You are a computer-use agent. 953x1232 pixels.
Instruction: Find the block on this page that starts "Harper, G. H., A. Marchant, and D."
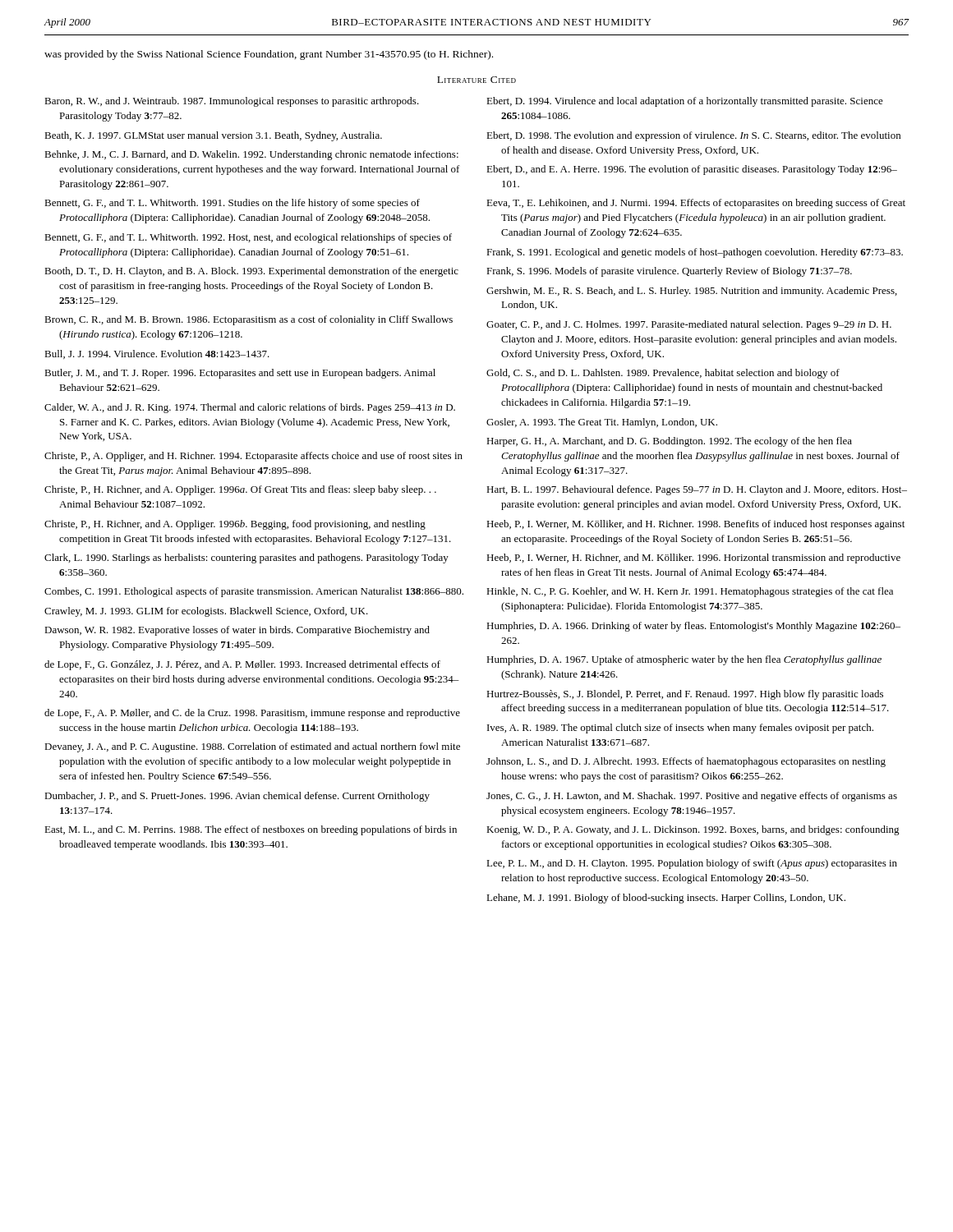click(693, 455)
